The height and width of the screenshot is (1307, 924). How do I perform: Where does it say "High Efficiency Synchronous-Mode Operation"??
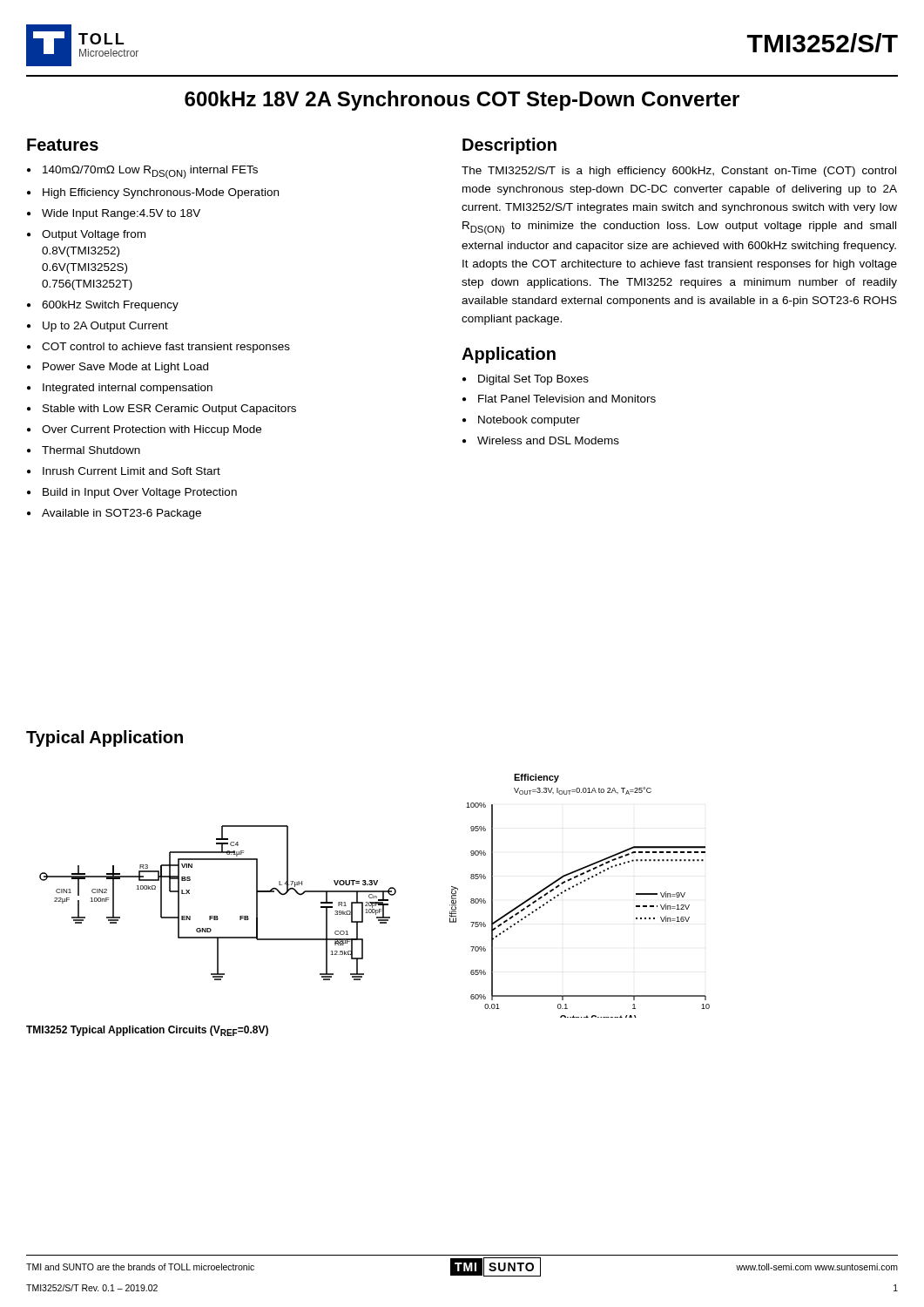[x=161, y=193]
